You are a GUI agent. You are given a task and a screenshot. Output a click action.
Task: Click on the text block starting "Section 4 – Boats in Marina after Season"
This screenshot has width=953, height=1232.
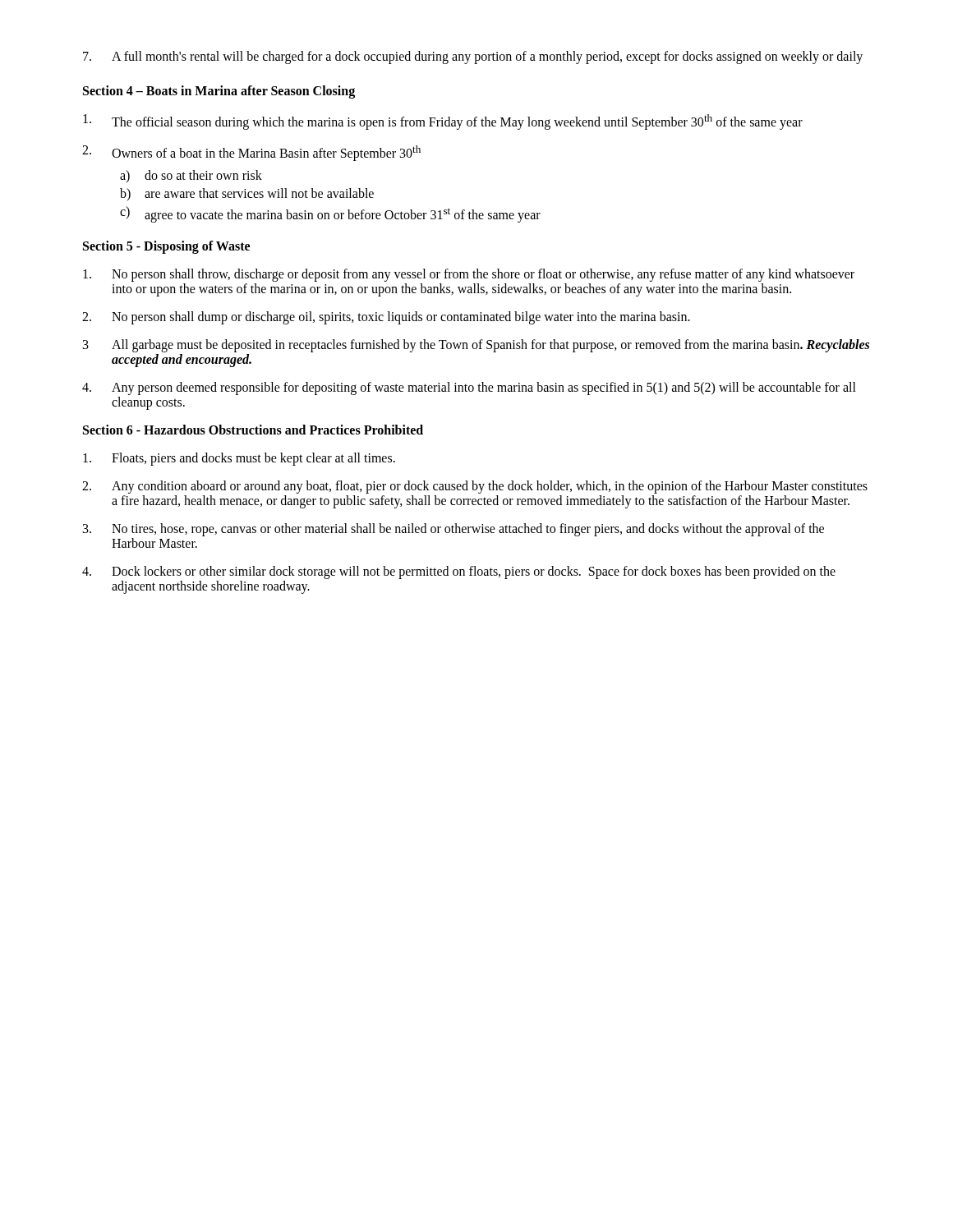point(219,91)
